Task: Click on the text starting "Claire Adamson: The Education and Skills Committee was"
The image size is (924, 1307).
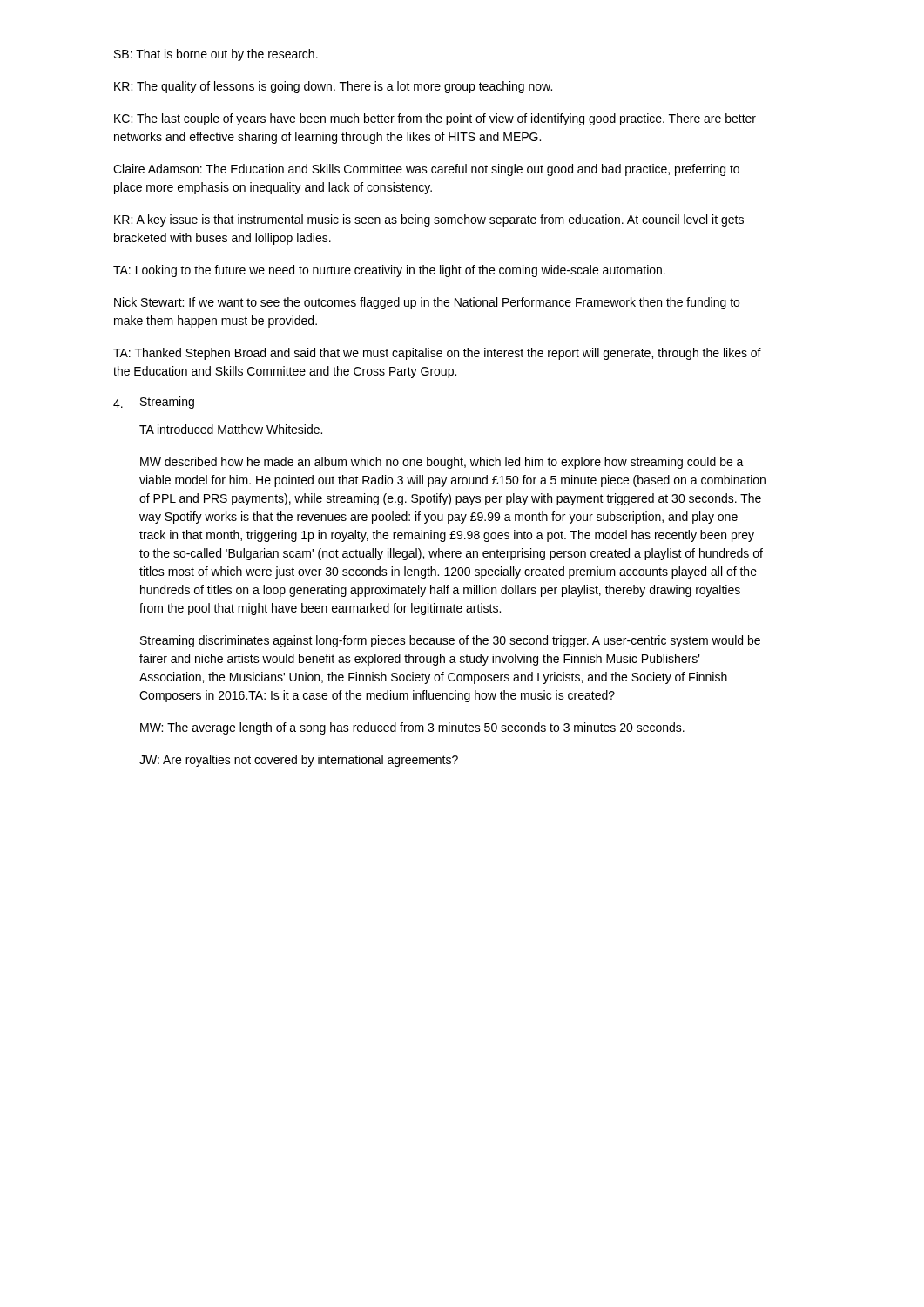Action: pos(427,178)
